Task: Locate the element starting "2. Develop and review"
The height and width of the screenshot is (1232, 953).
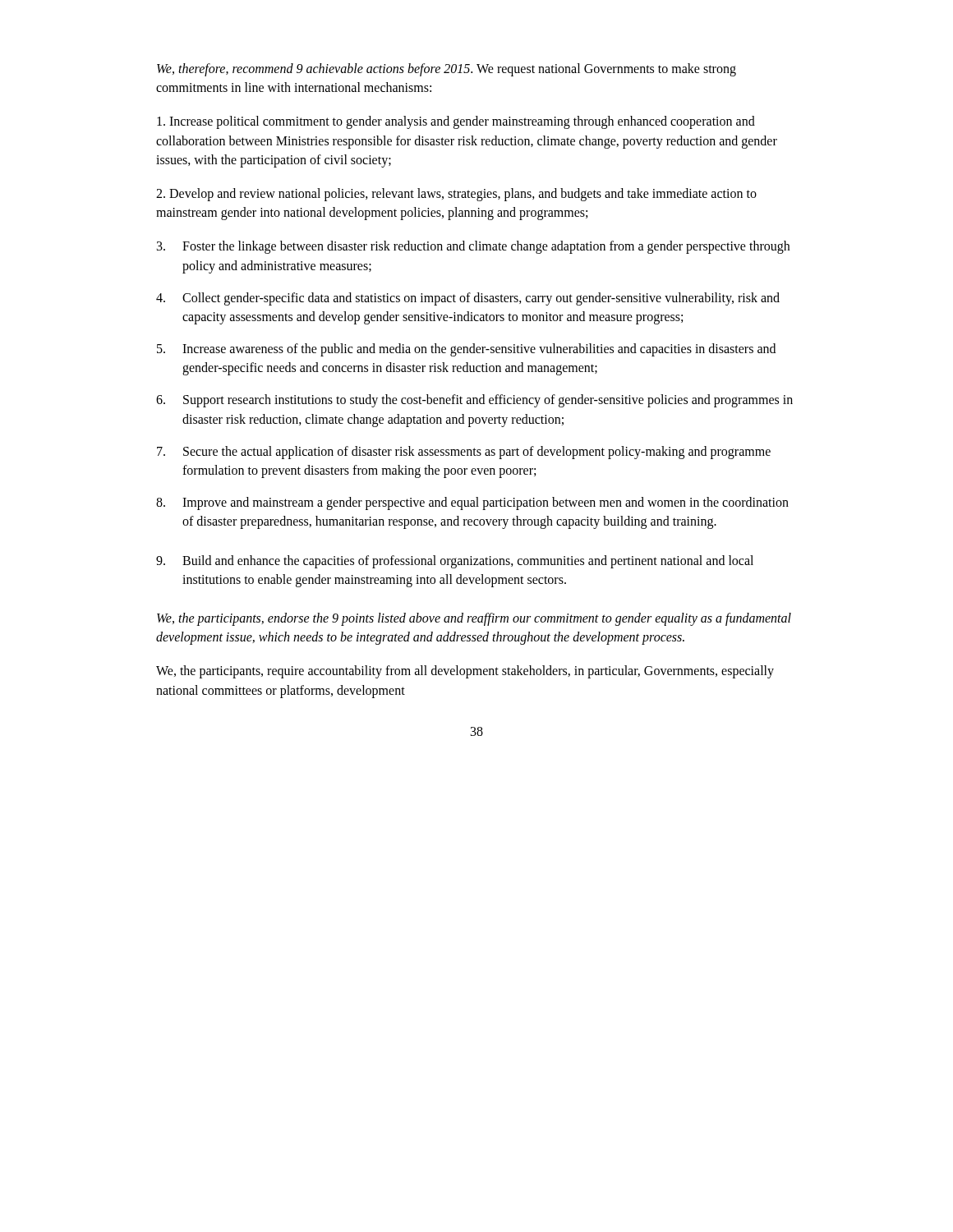Action: click(x=456, y=203)
